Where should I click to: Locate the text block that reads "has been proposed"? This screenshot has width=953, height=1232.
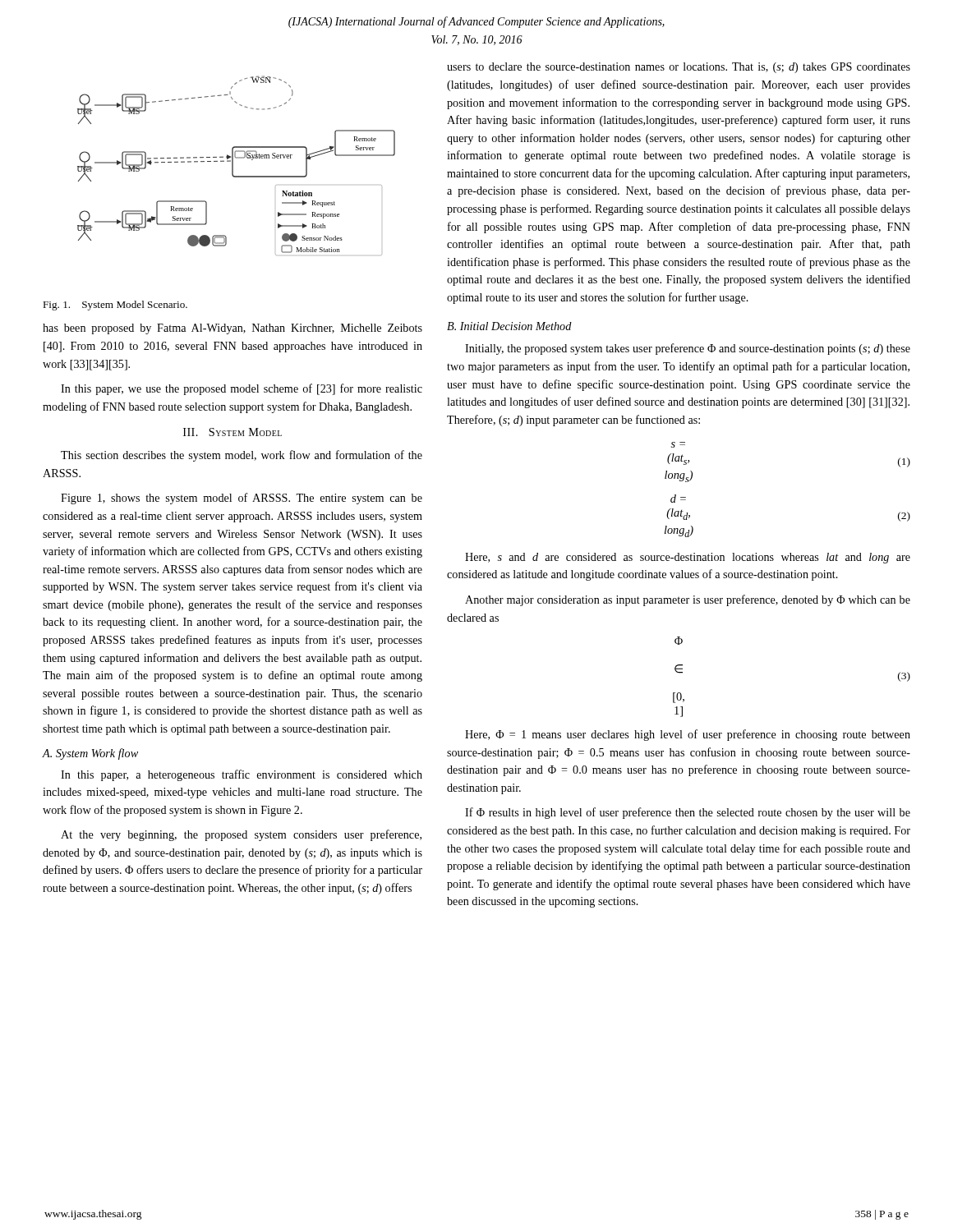(232, 346)
